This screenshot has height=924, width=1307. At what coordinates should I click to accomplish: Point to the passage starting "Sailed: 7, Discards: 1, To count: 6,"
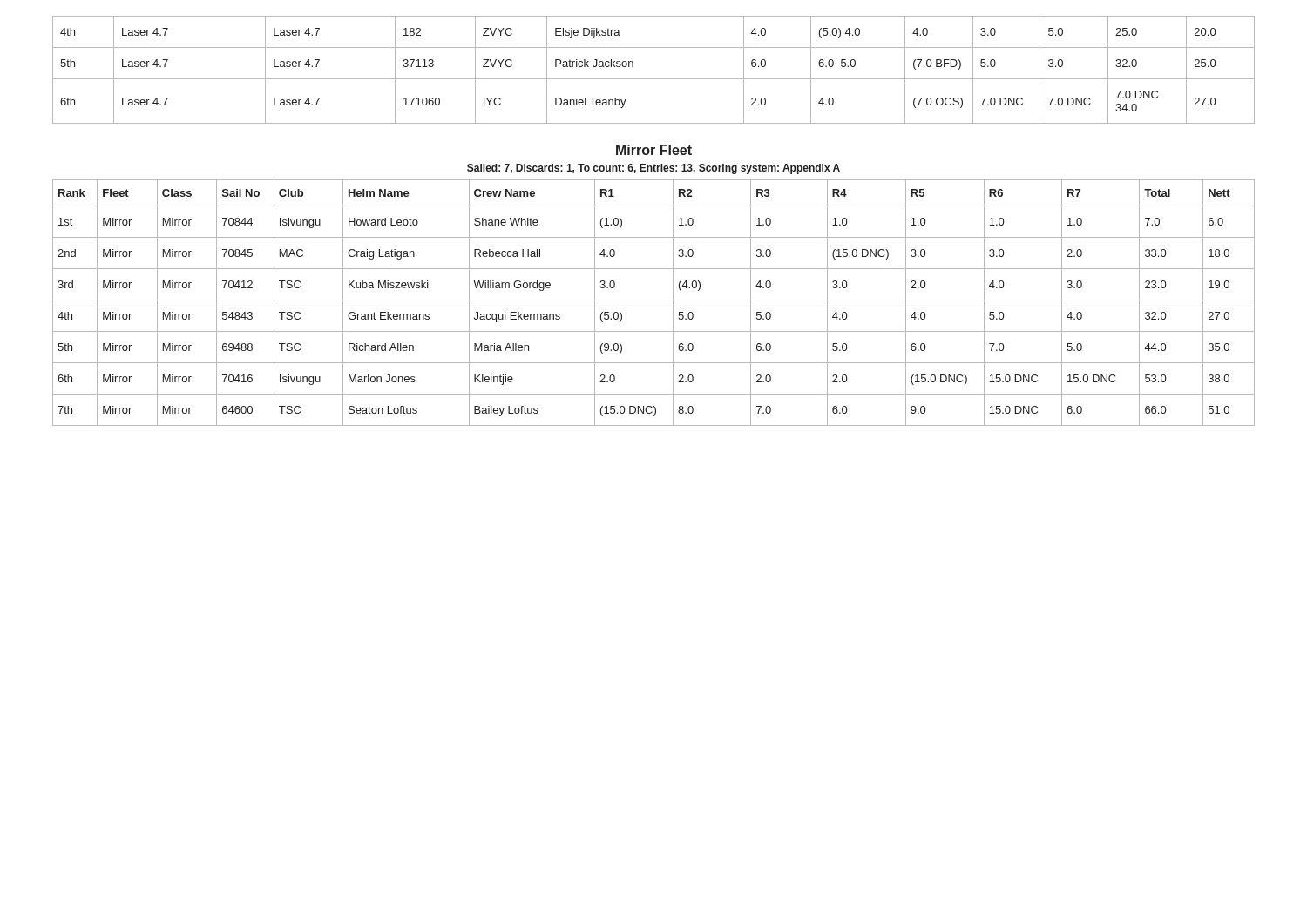654,168
